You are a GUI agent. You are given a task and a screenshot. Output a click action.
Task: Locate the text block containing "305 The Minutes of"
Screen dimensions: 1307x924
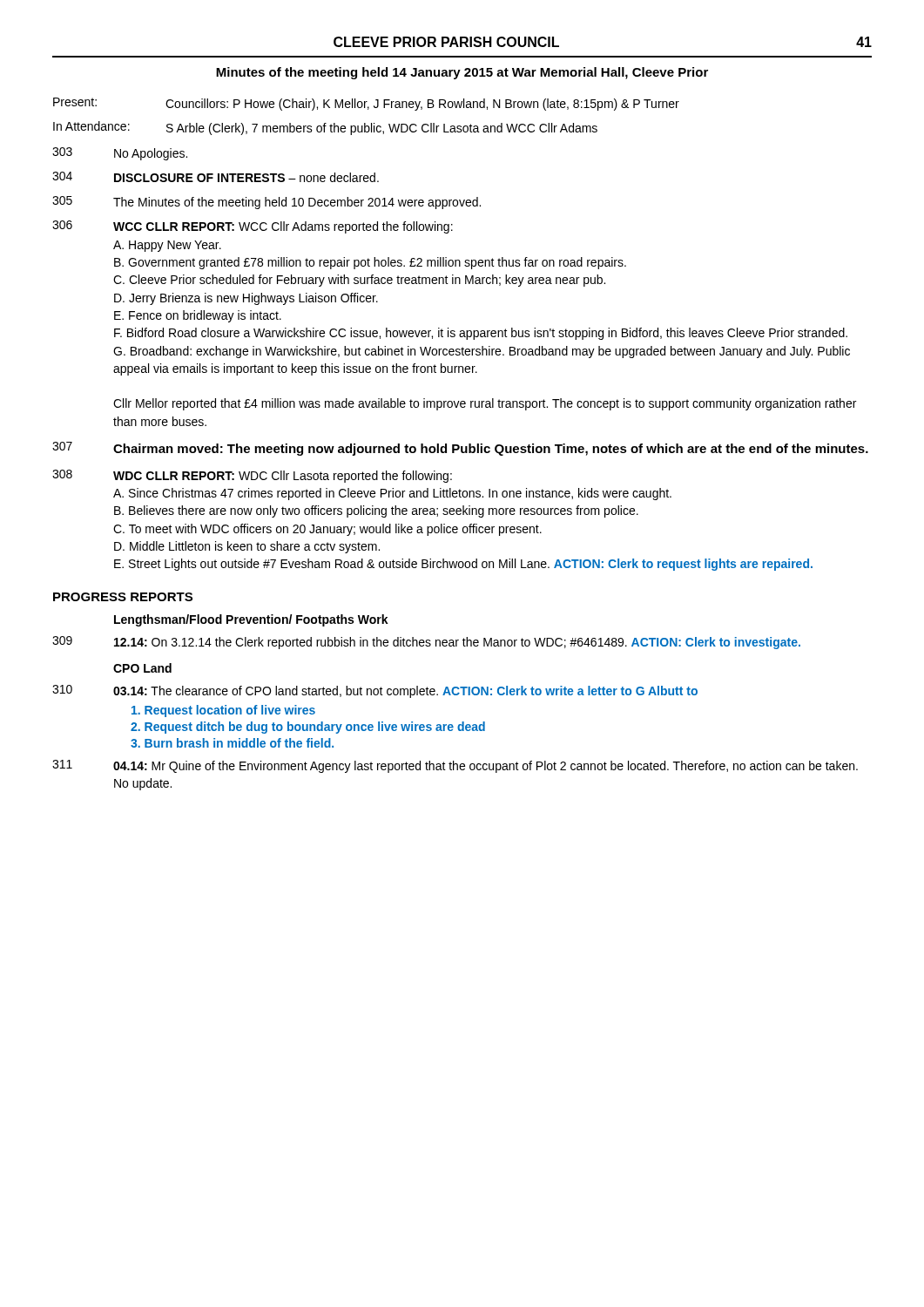click(462, 202)
